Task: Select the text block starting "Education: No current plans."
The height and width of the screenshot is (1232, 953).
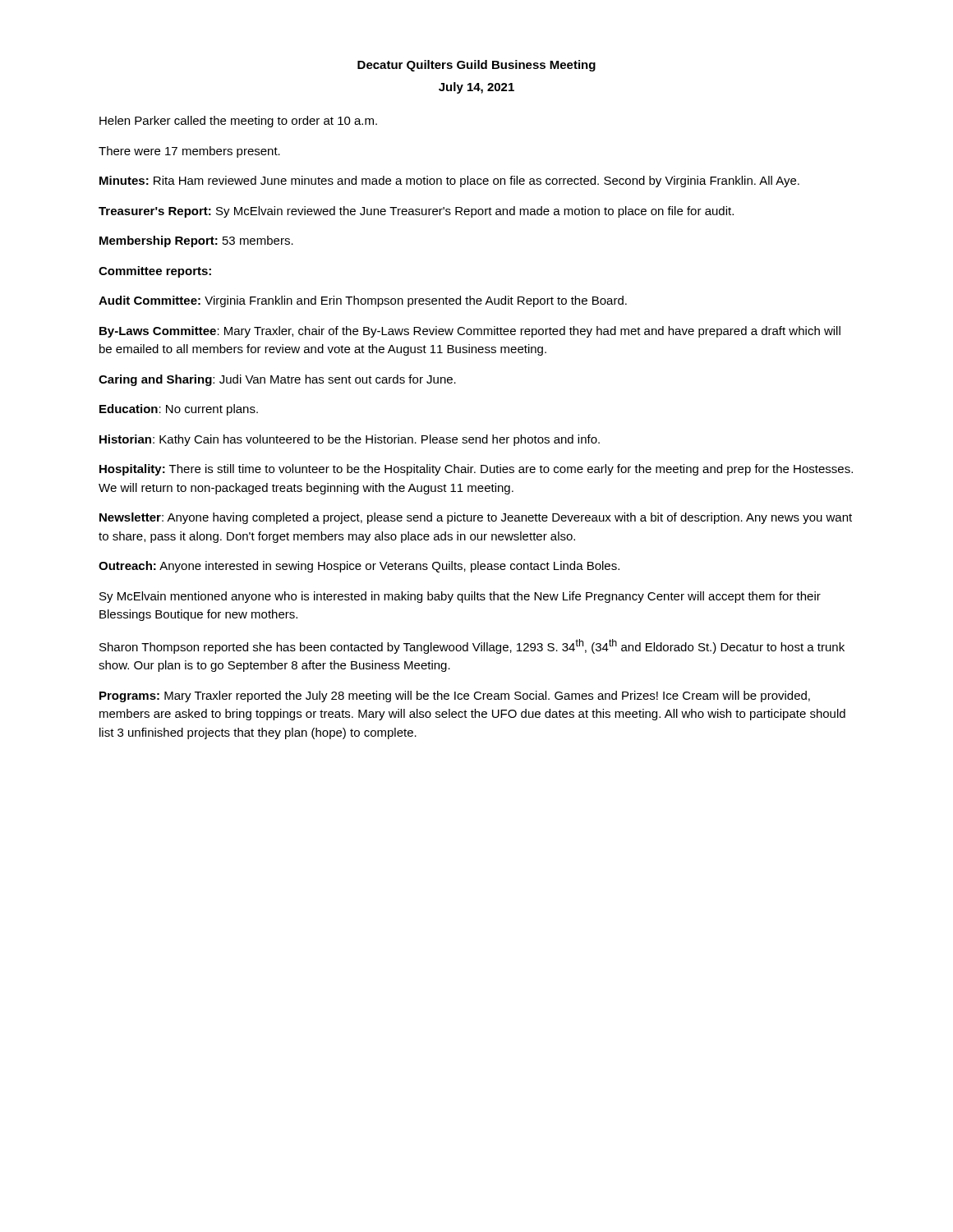Action: 179,409
